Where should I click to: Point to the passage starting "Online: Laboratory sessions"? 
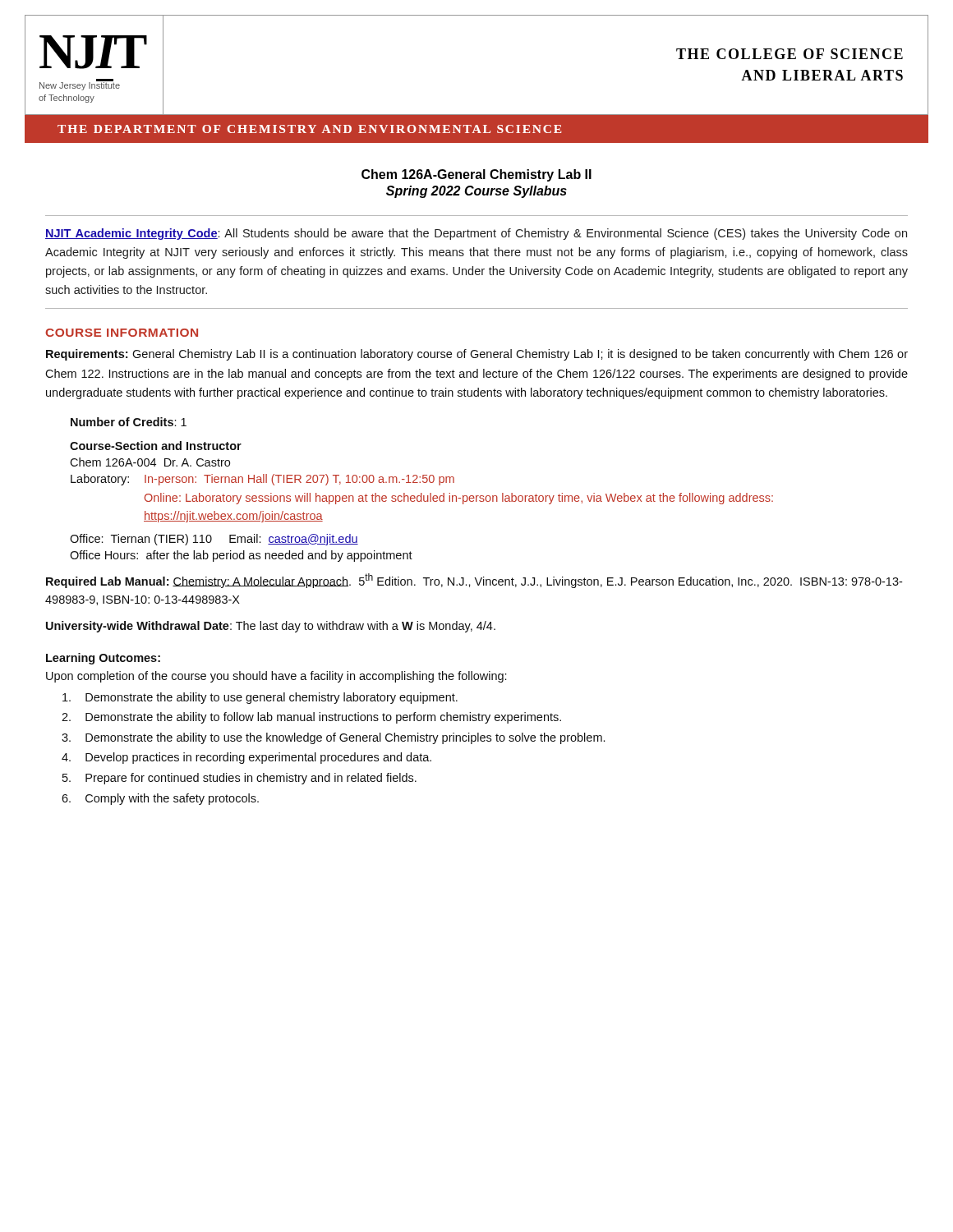[459, 507]
